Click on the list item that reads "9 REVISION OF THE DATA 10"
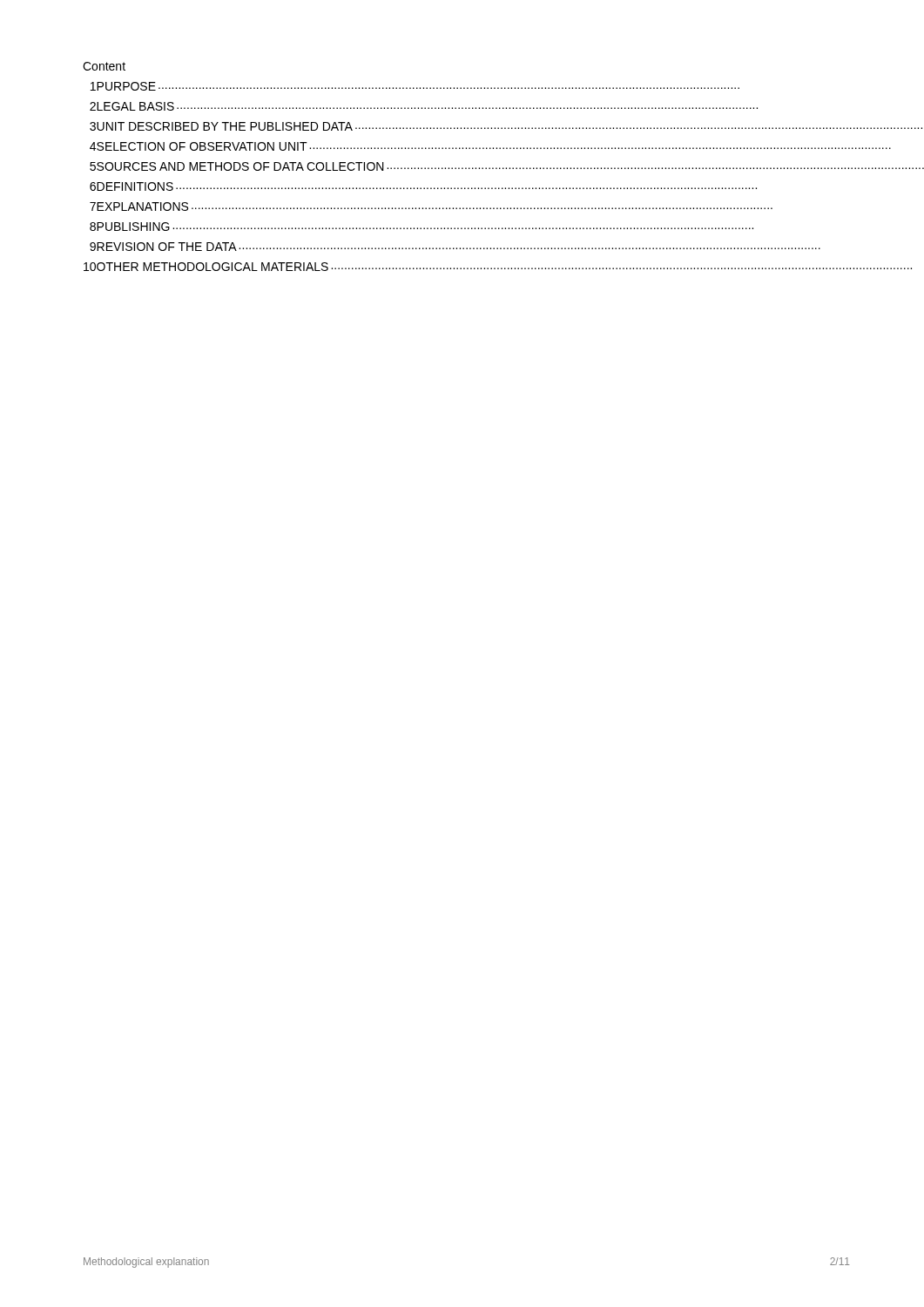The image size is (924, 1307). pyautogui.click(x=503, y=247)
